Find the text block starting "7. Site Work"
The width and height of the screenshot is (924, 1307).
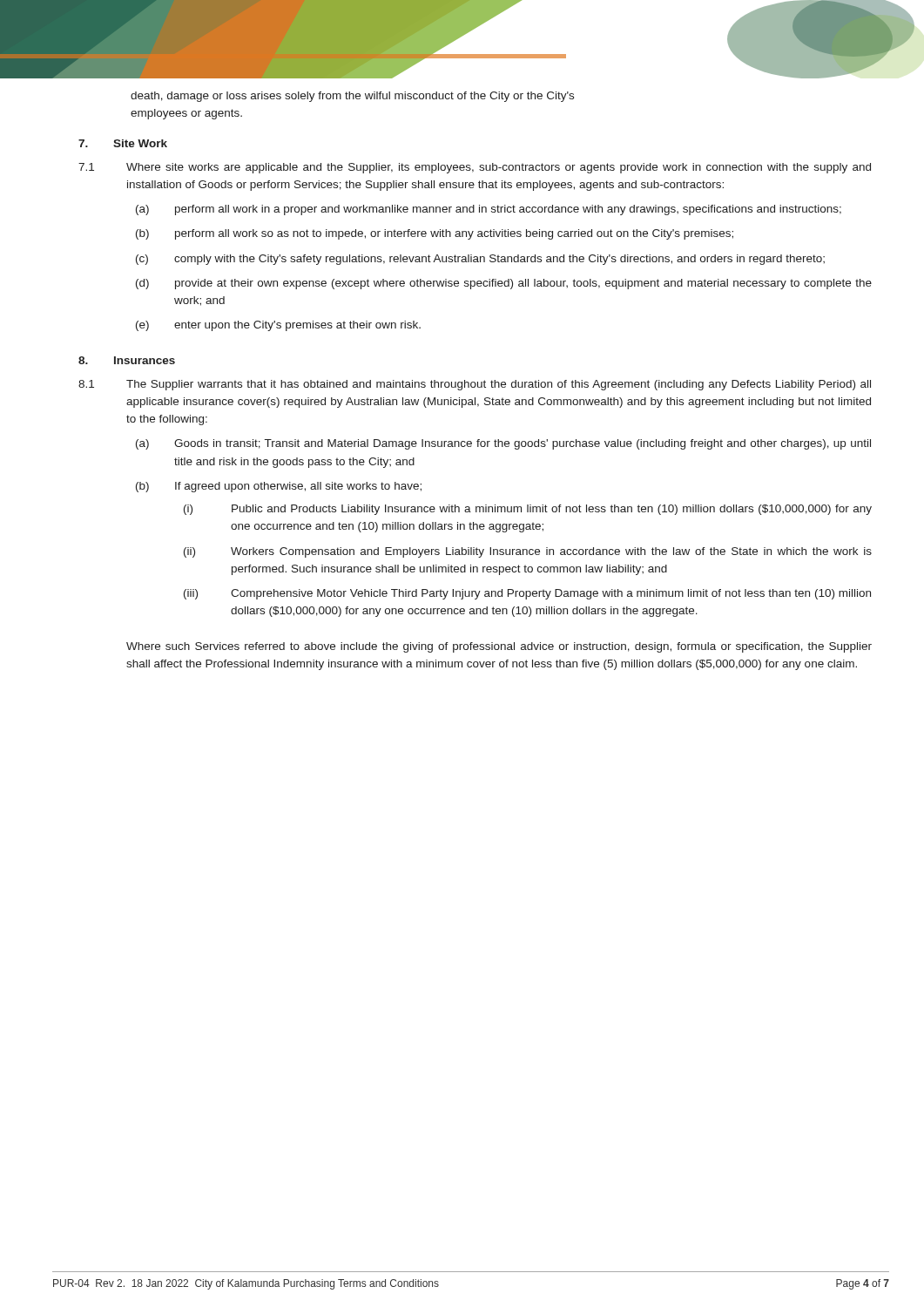click(x=123, y=143)
